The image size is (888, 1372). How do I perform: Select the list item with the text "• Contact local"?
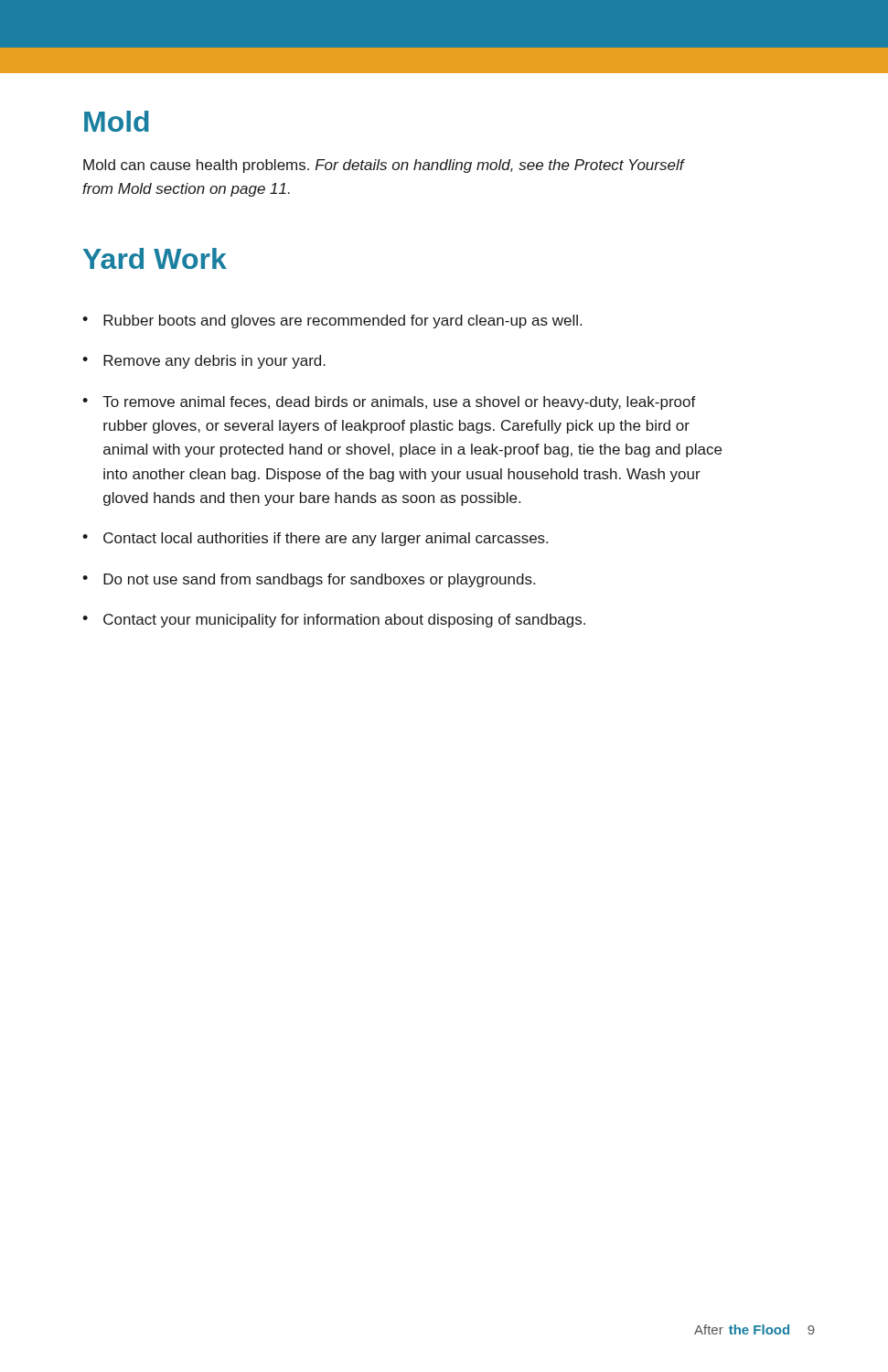pyautogui.click(x=316, y=539)
